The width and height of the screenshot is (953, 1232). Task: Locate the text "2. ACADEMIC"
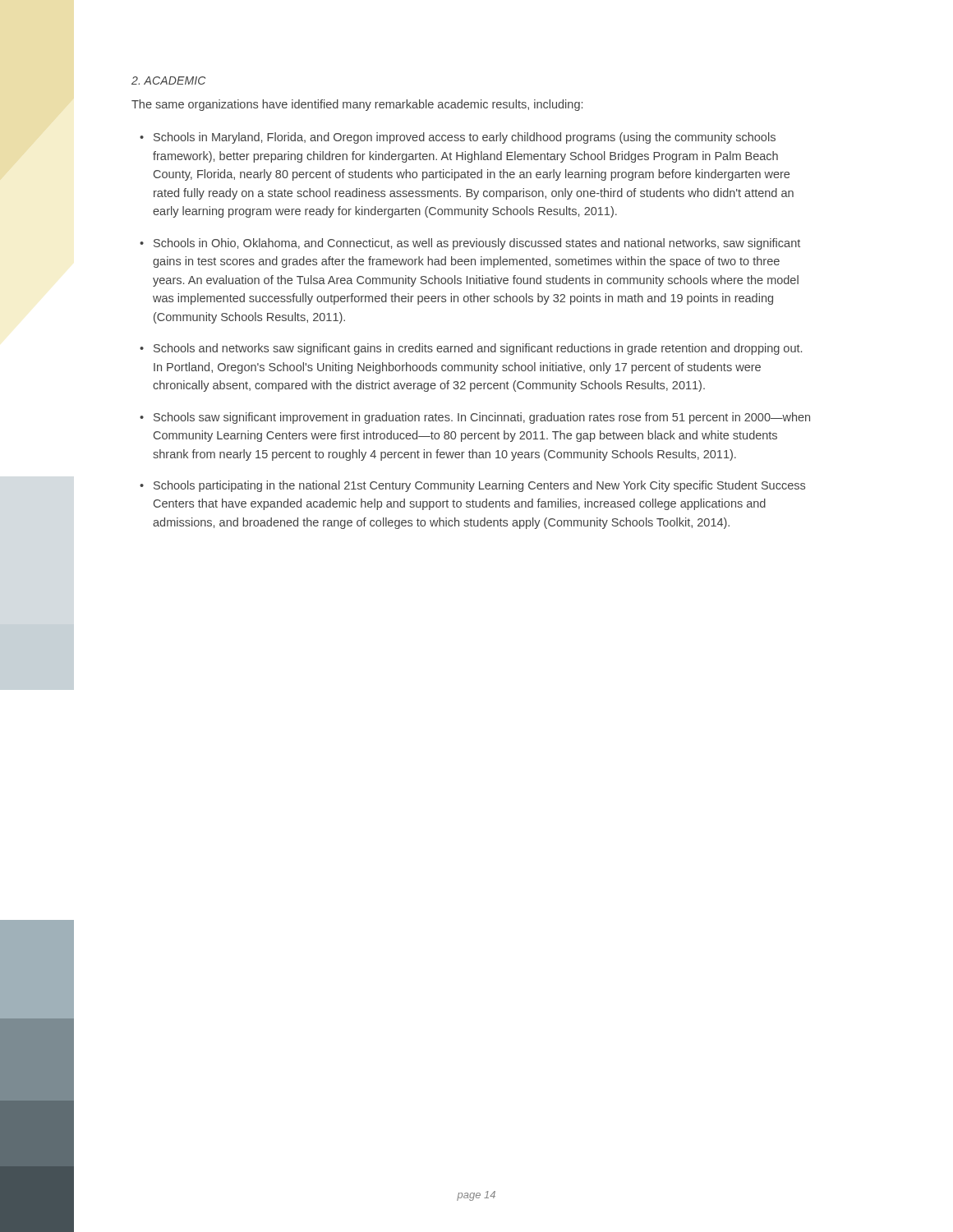(169, 81)
